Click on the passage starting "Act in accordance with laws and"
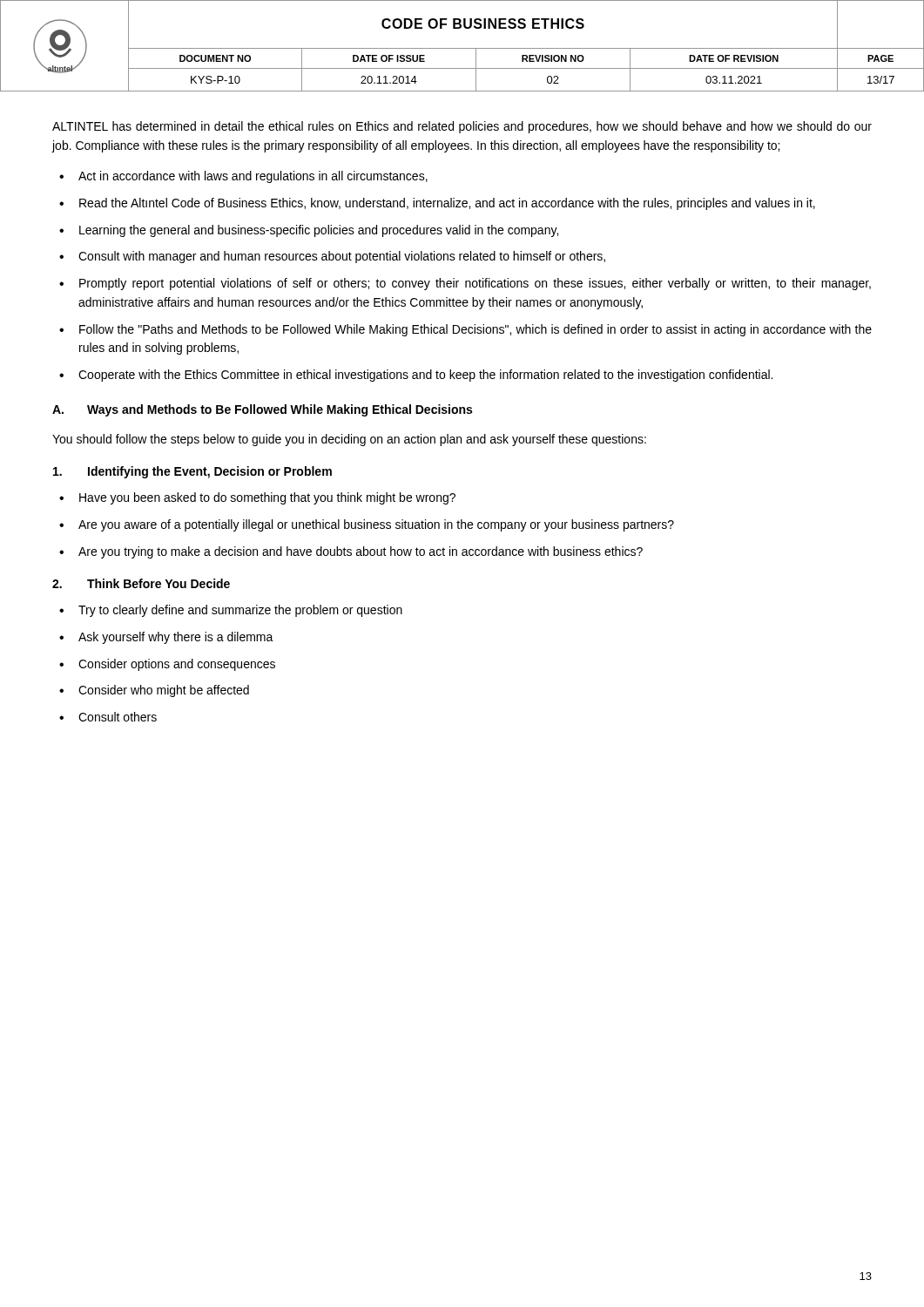 pos(253,176)
